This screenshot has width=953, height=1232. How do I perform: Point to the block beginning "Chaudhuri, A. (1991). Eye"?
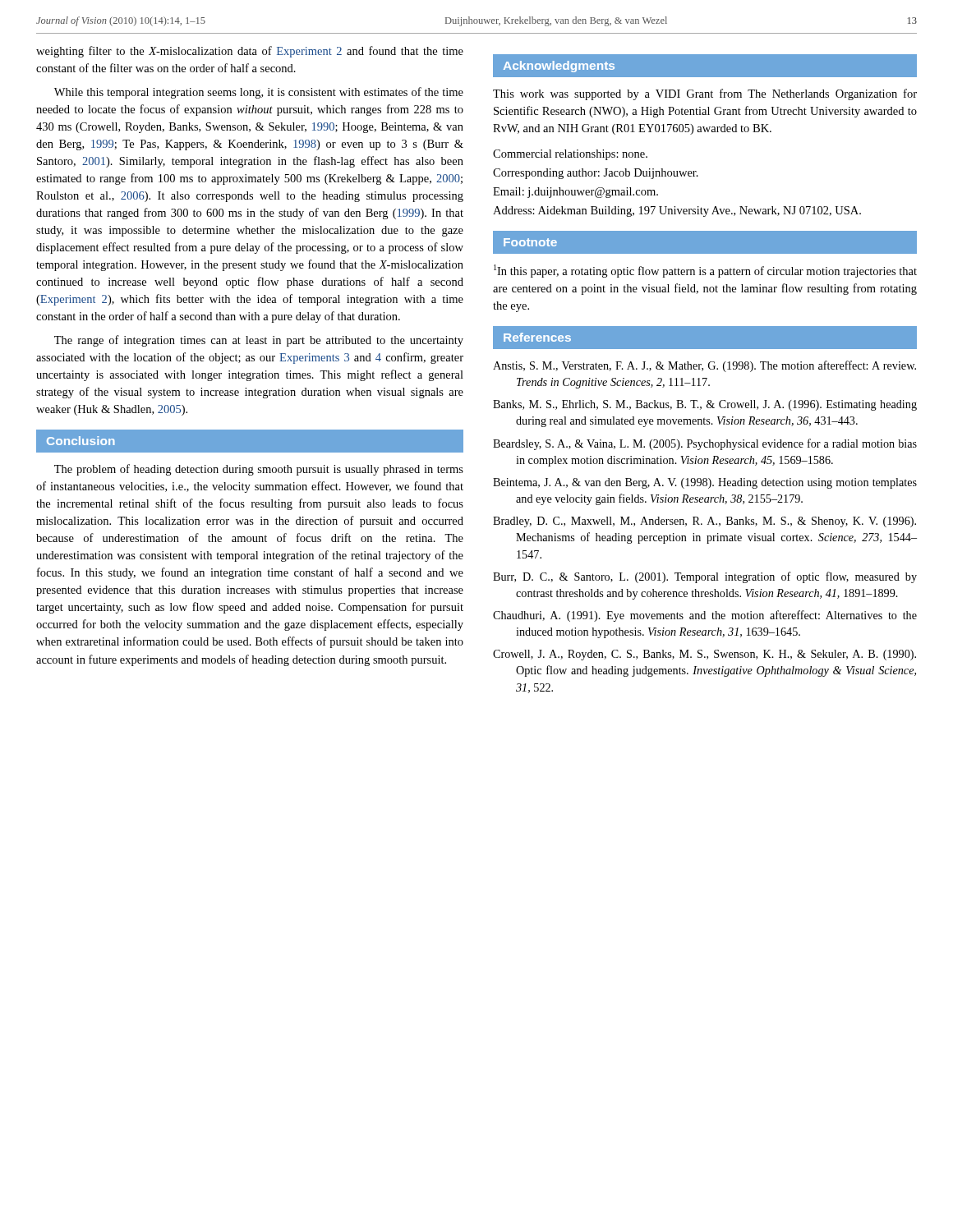705,623
